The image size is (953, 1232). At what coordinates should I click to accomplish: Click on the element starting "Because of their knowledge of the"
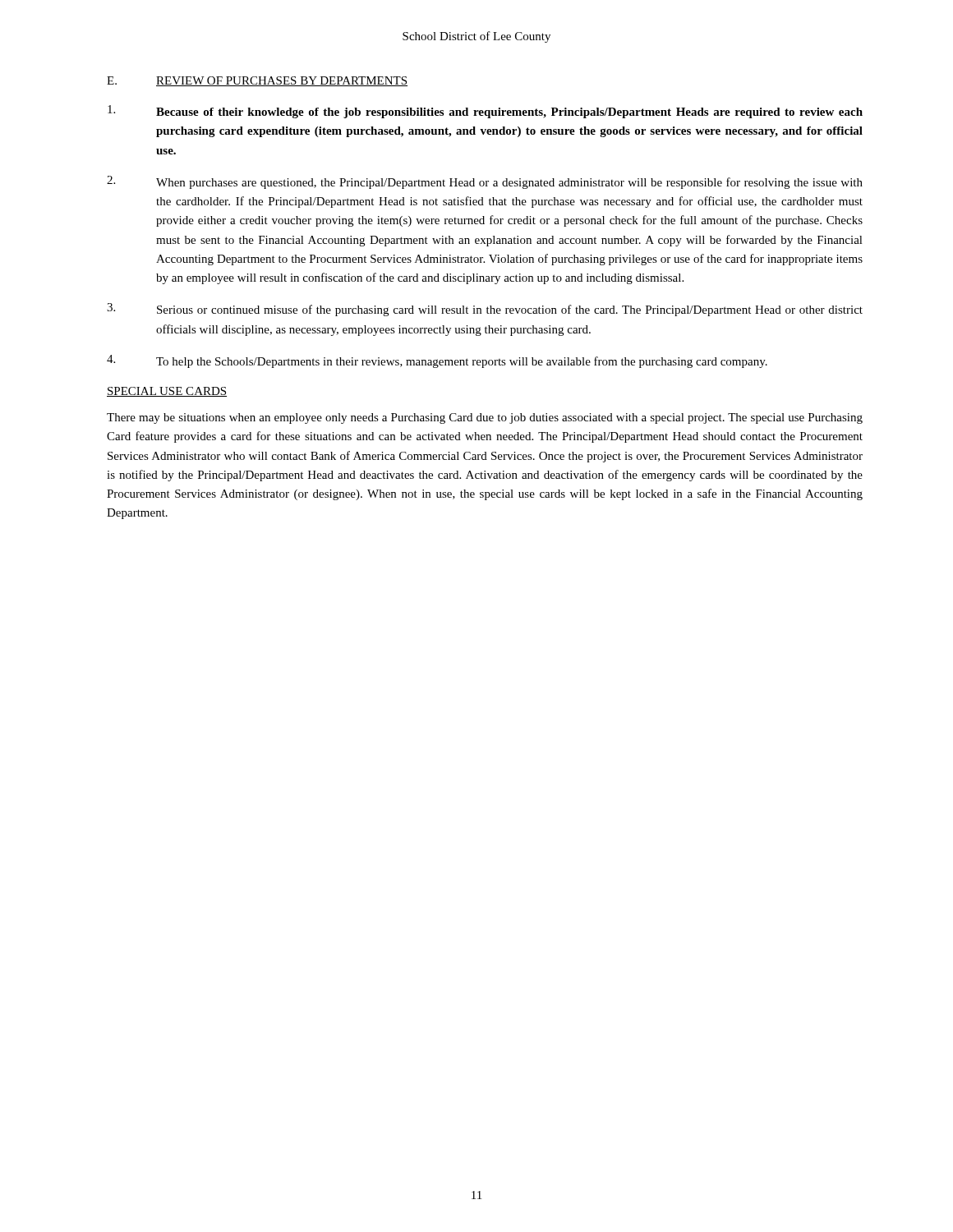(485, 131)
